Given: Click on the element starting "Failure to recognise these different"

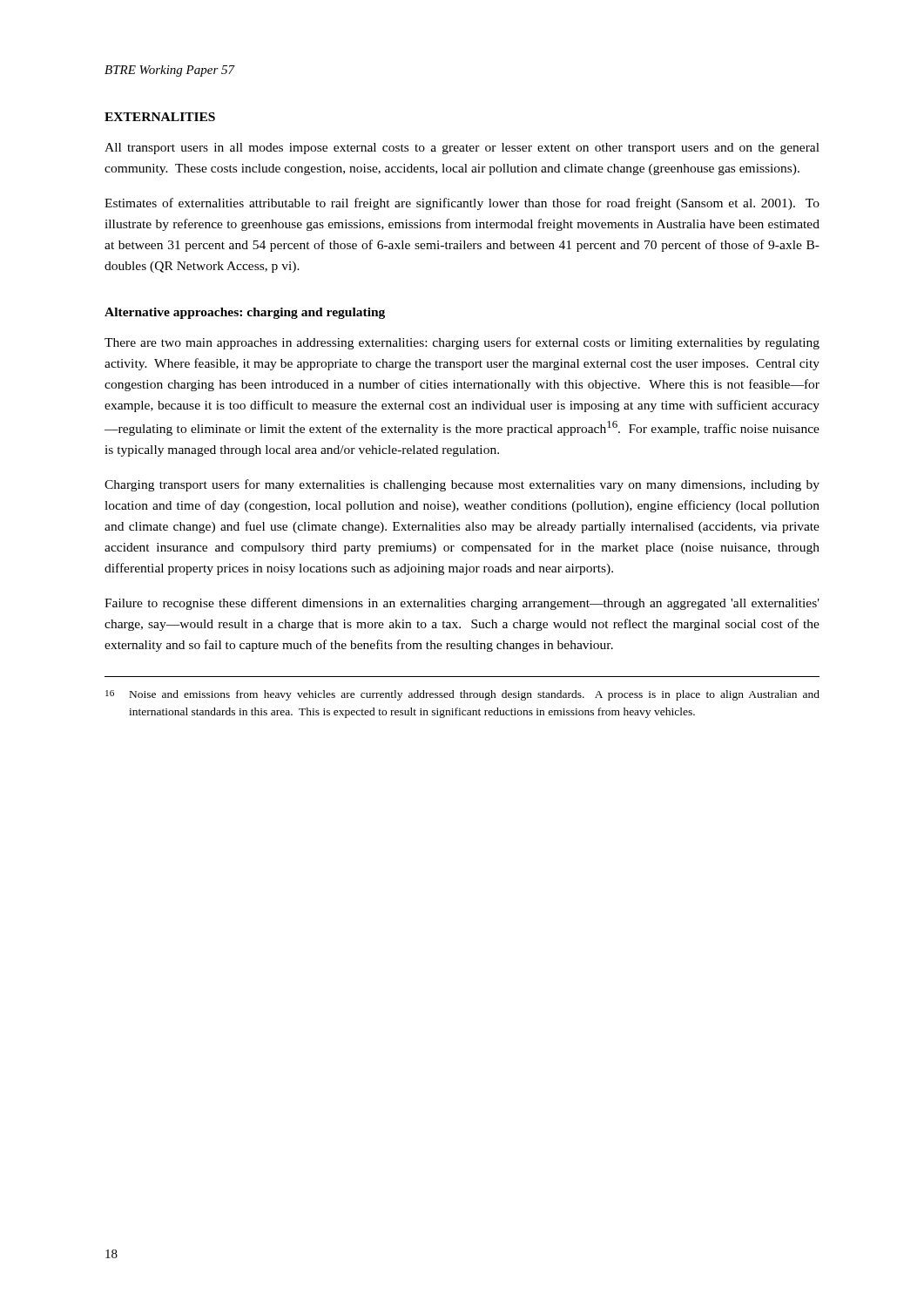Looking at the screenshot, I should point(462,624).
